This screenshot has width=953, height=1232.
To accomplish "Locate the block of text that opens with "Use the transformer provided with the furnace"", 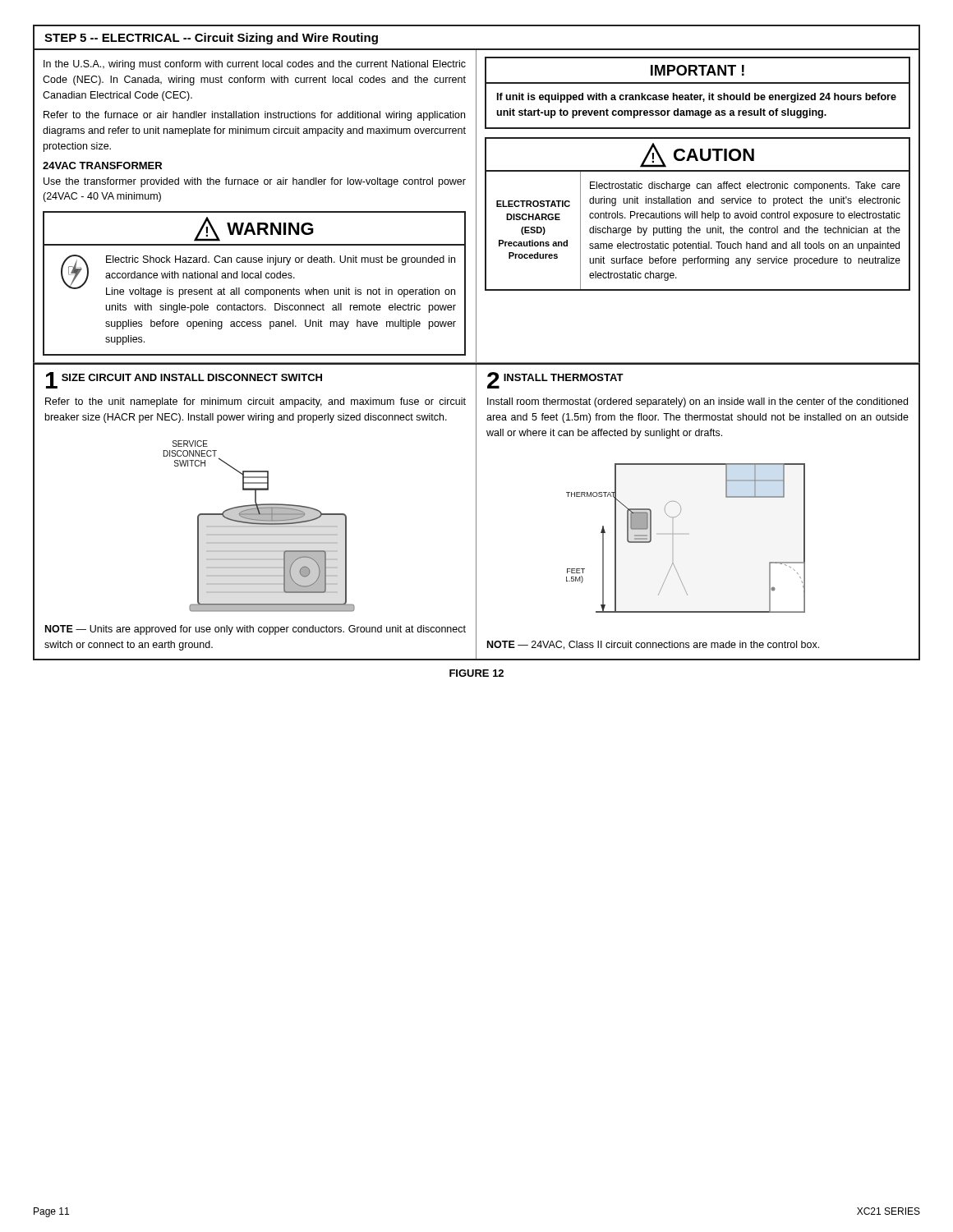I will (254, 189).
